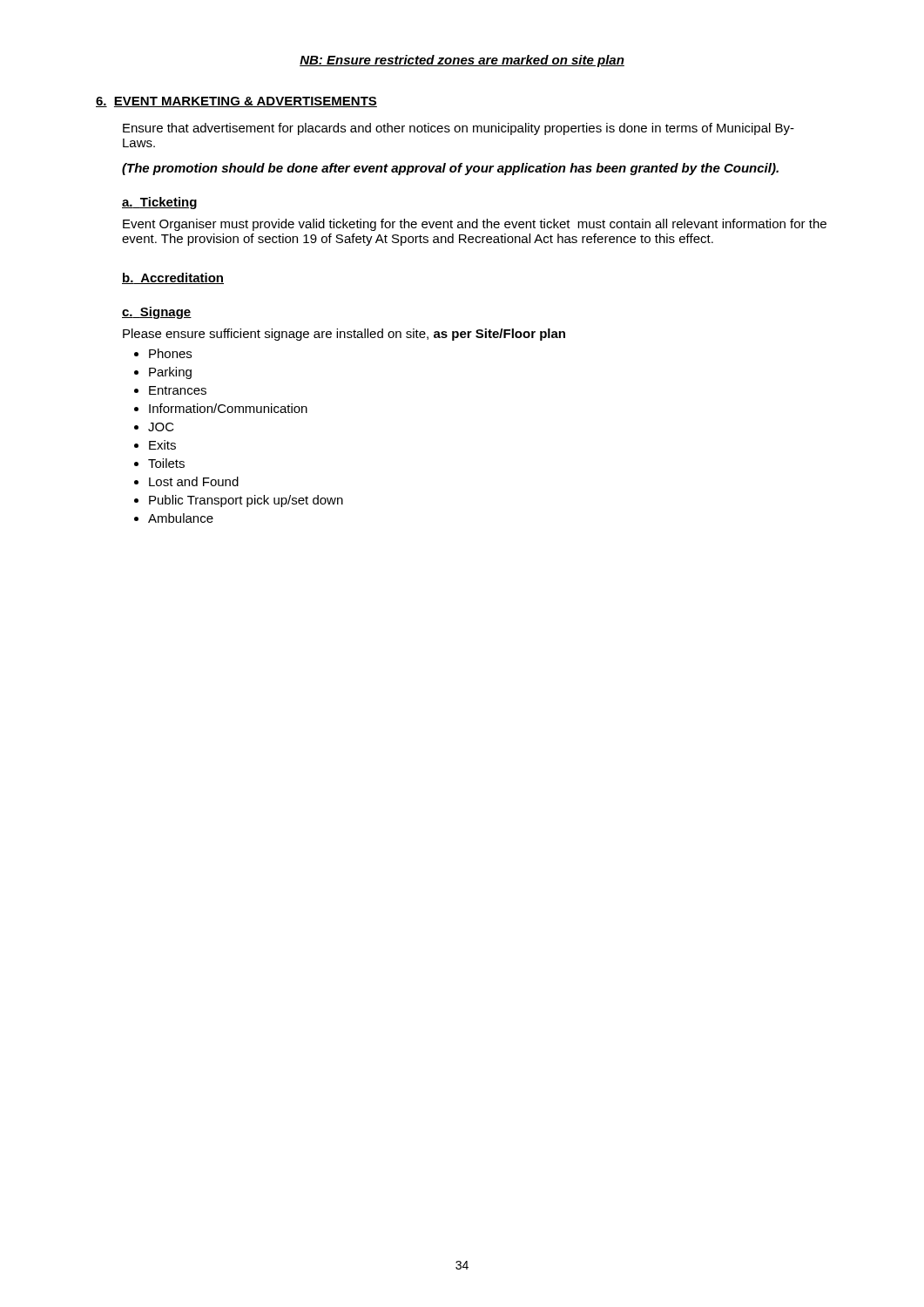Click on the passage starting "(The promotion should be done after event"

(451, 168)
